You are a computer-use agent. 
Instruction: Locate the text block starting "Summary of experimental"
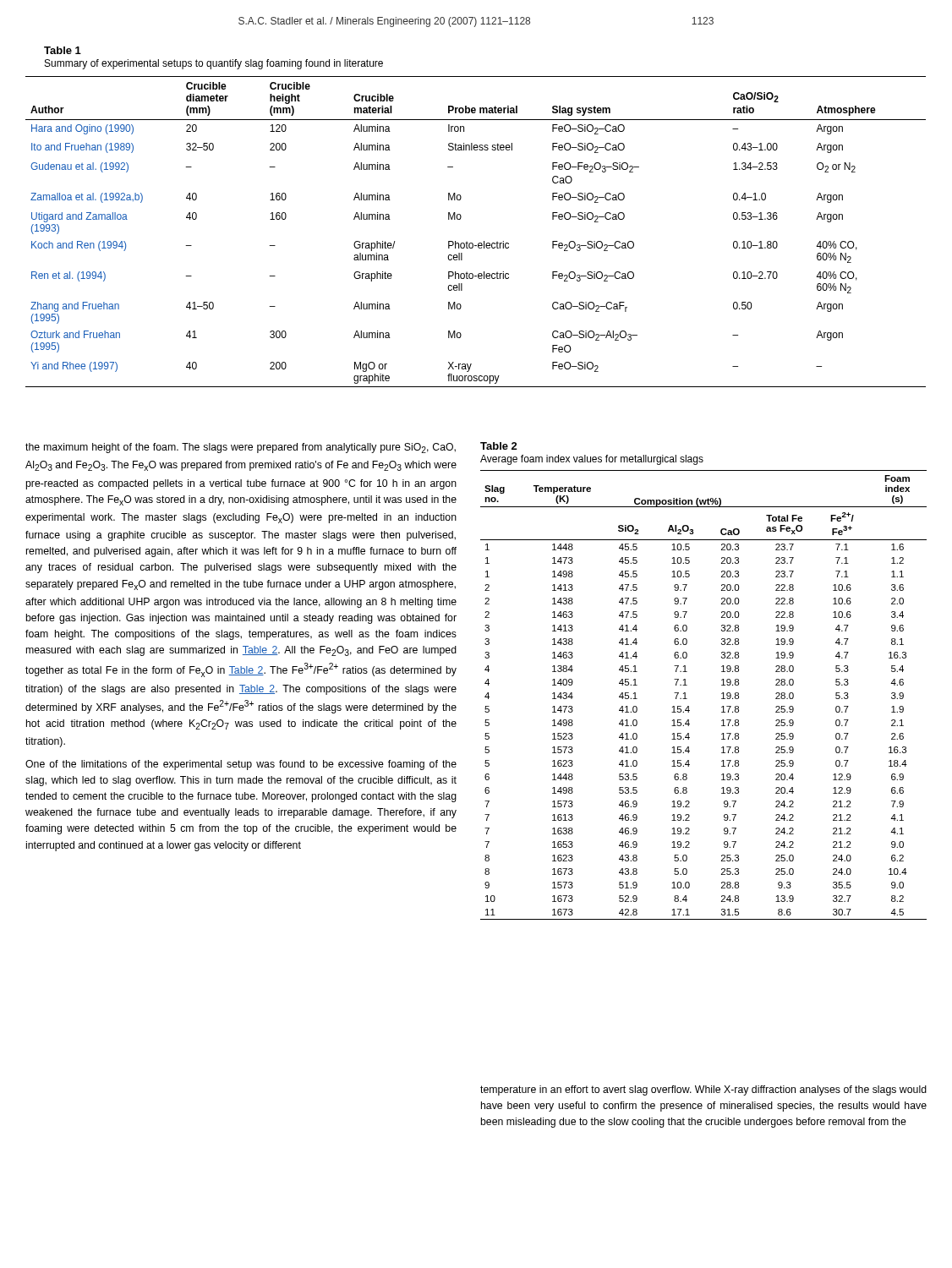214,63
